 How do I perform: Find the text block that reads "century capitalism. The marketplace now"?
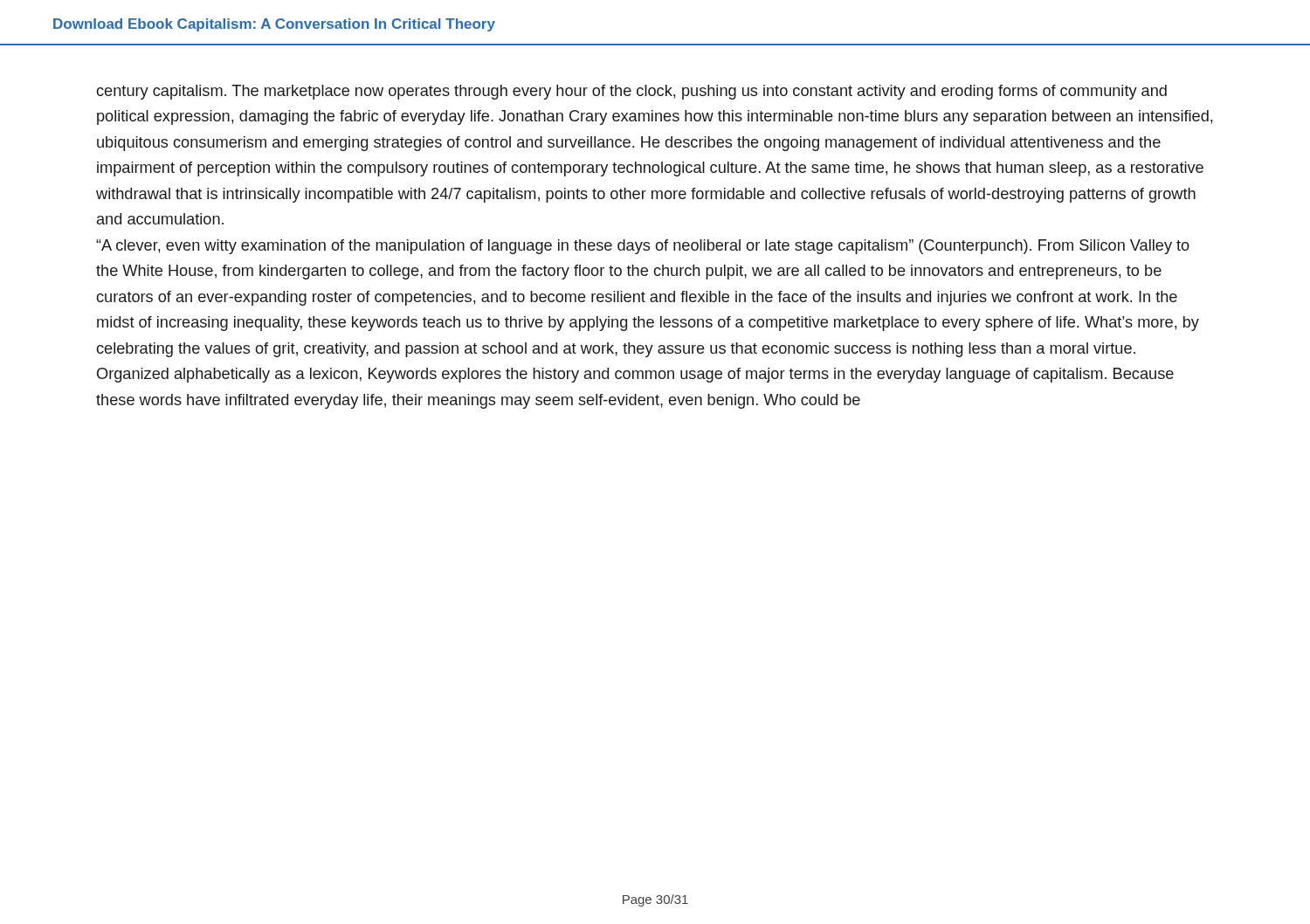(655, 156)
